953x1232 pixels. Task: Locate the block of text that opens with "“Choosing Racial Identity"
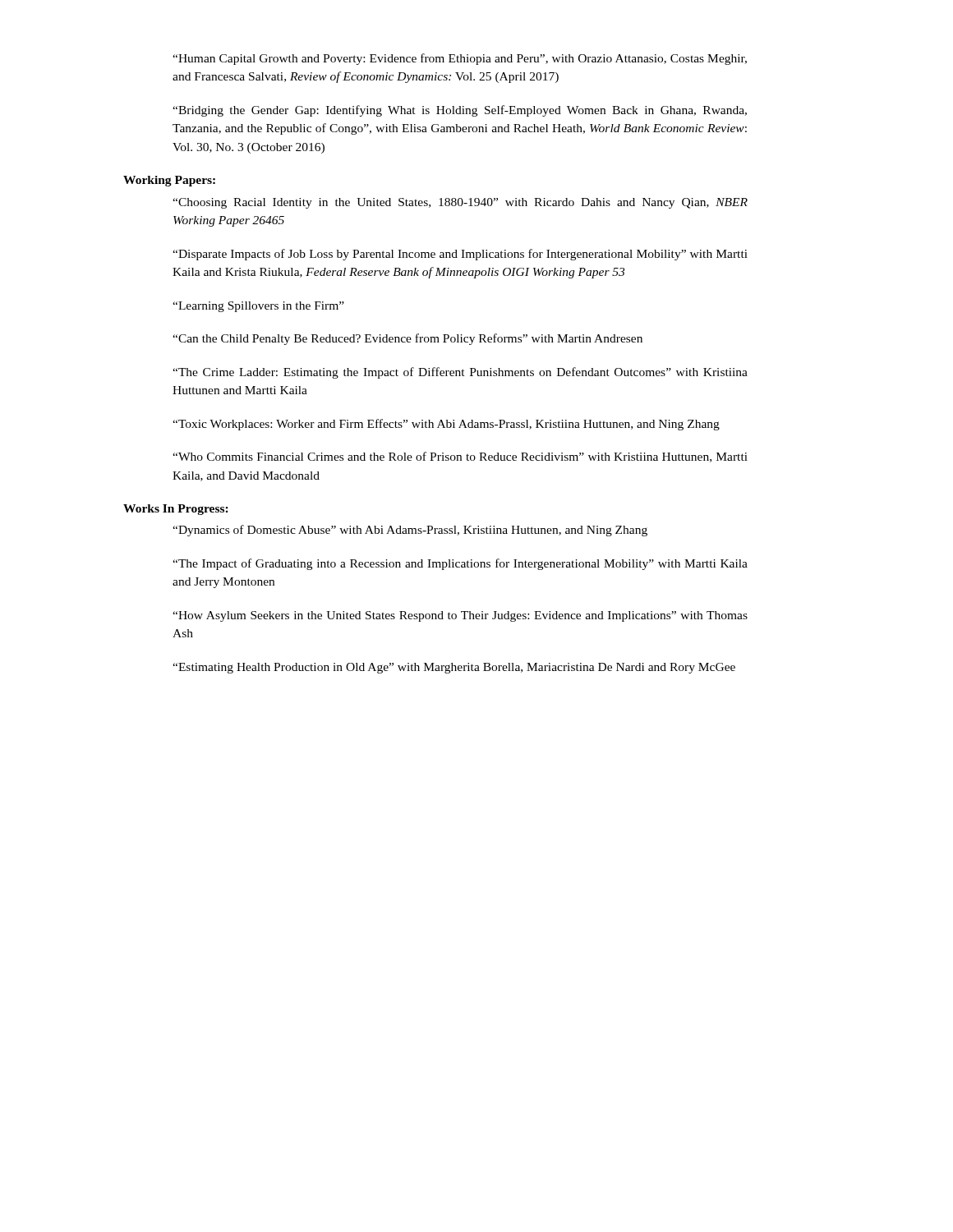pyautogui.click(x=460, y=211)
